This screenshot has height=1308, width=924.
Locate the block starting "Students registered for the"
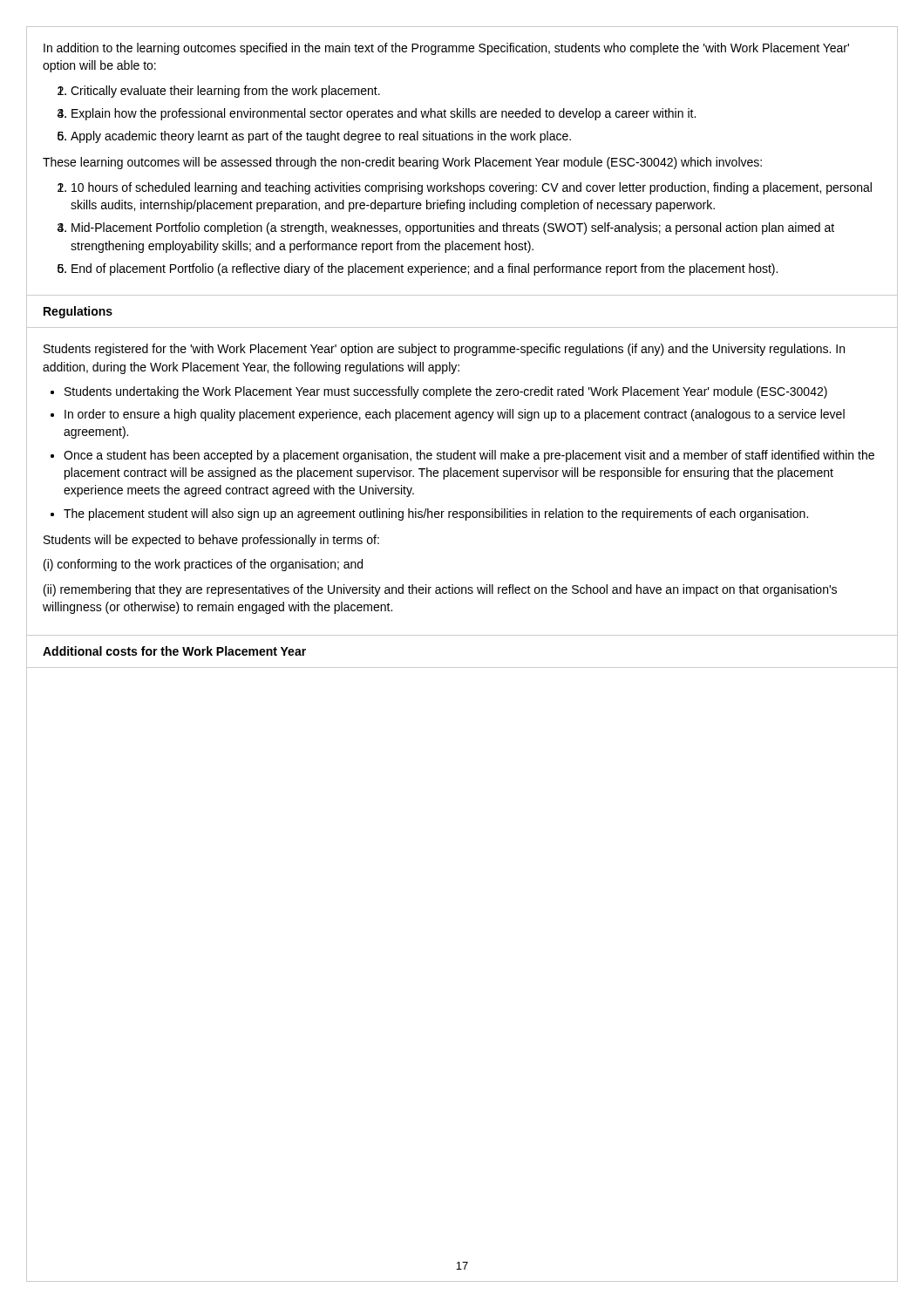coord(462,358)
